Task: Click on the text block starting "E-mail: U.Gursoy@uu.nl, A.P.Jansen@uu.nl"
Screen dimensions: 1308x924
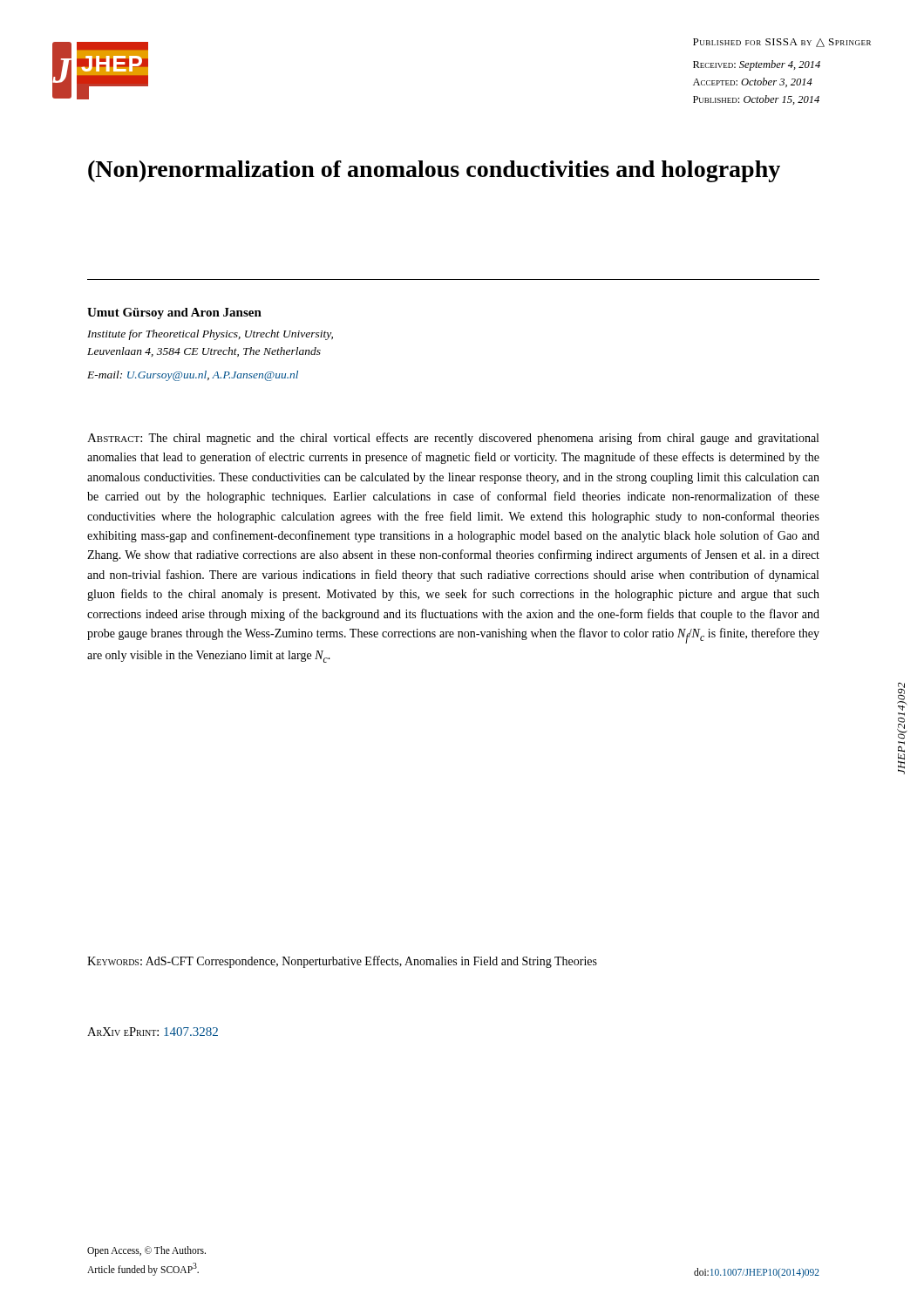Action: [x=193, y=374]
